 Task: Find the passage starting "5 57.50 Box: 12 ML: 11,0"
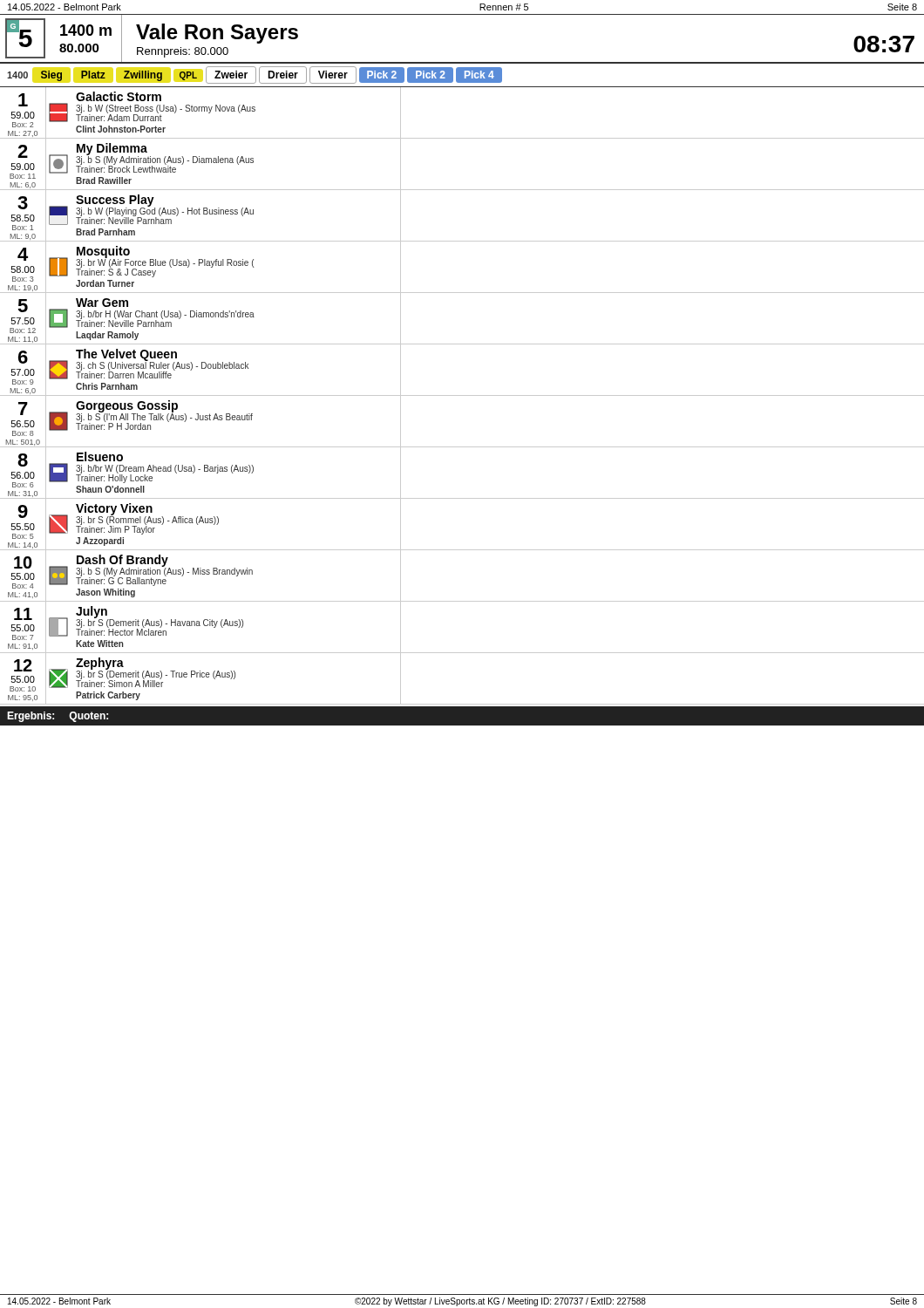coord(462,318)
